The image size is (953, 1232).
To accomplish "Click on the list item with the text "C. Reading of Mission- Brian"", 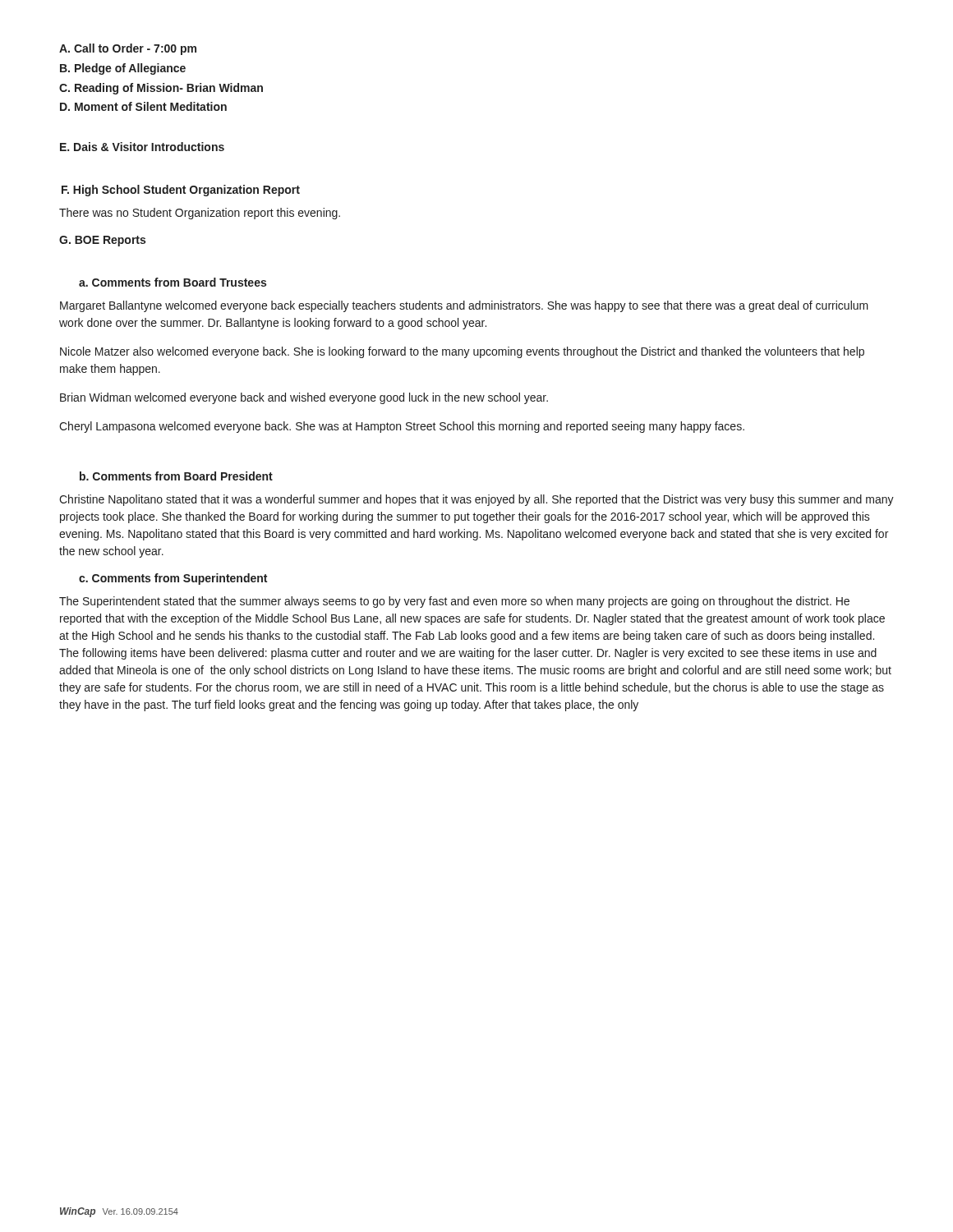I will 161,88.
